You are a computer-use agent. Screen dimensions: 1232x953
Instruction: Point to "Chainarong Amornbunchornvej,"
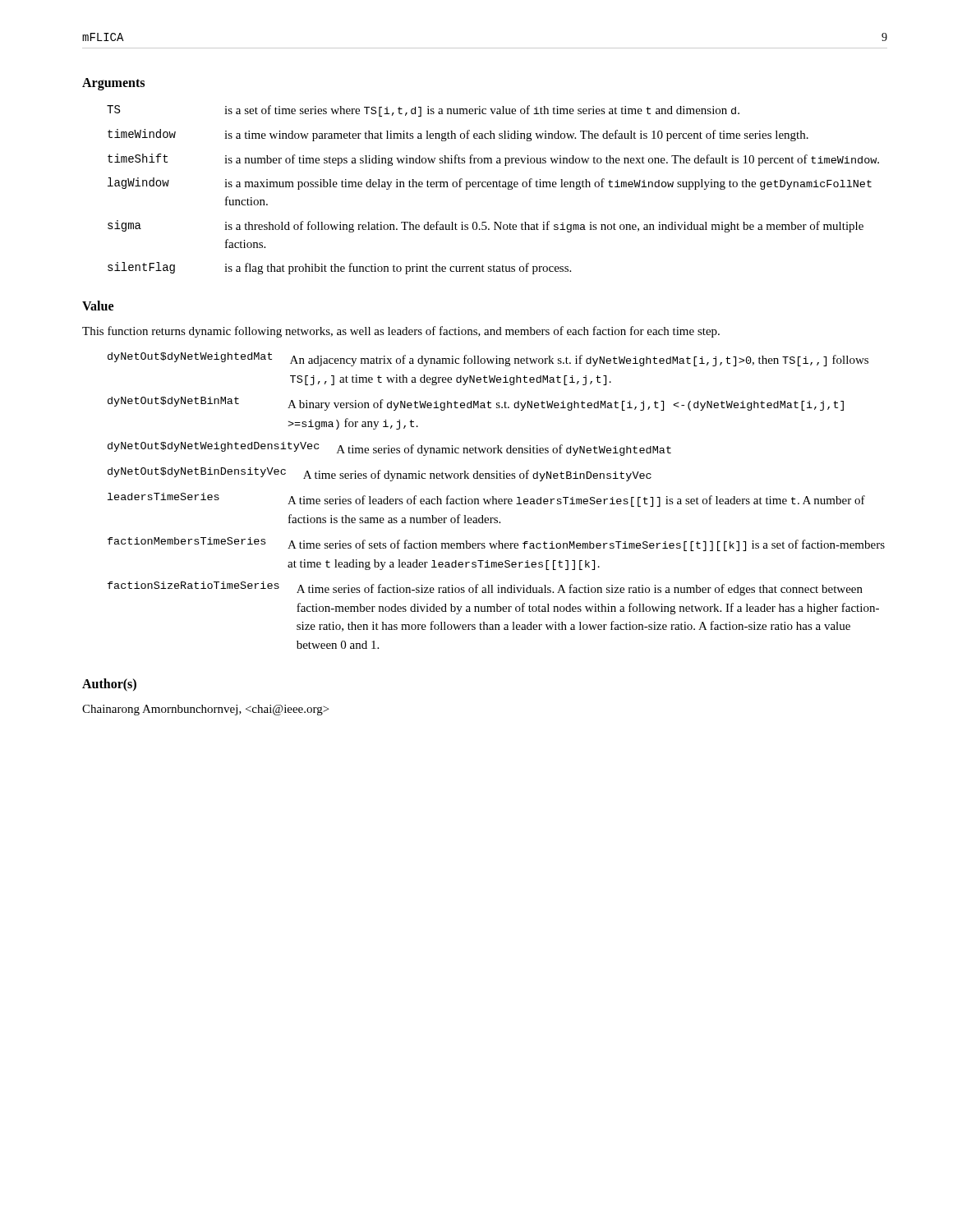[x=206, y=709]
